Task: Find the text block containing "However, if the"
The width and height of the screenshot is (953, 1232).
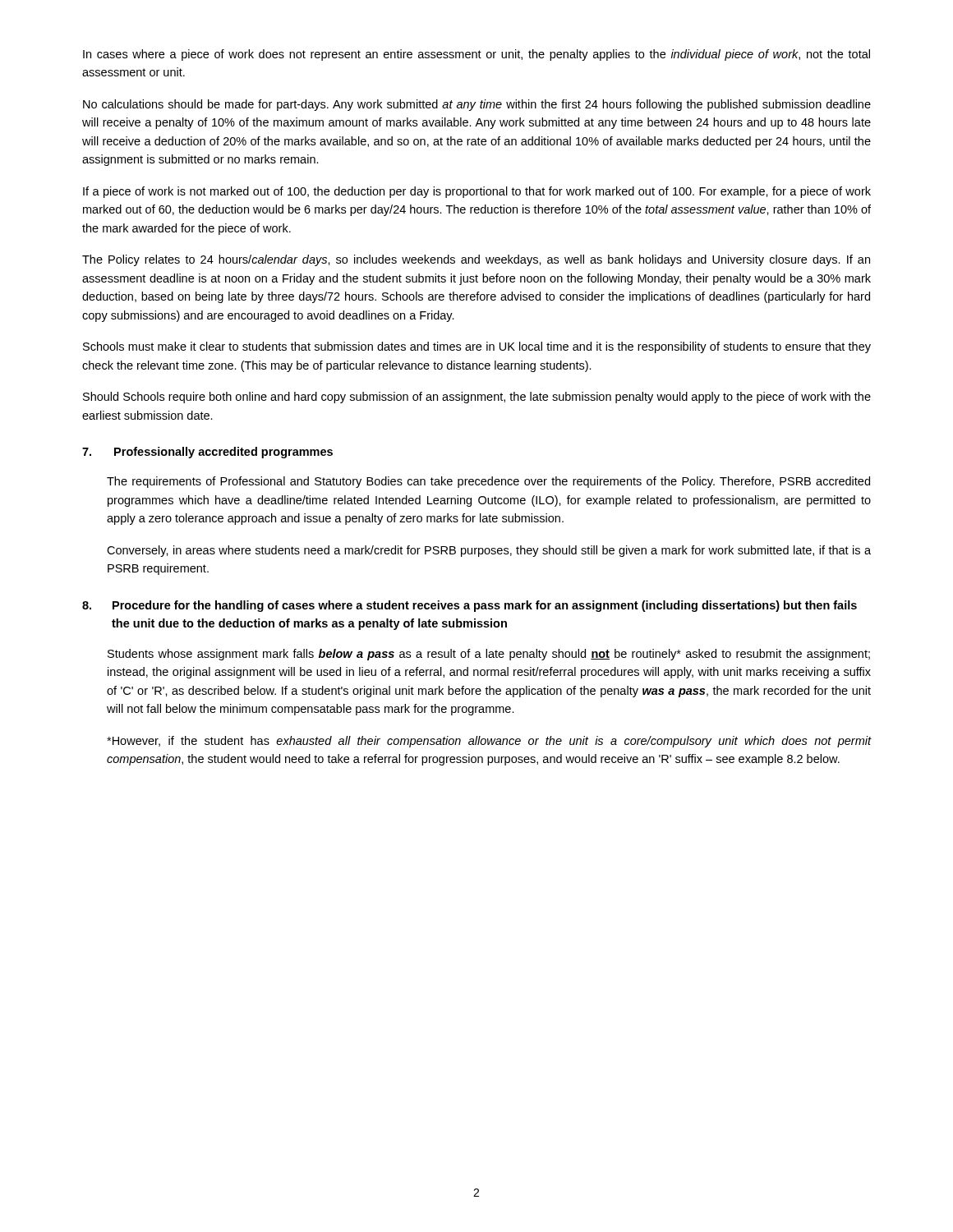Action: pyautogui.click(x=489, y=750)
